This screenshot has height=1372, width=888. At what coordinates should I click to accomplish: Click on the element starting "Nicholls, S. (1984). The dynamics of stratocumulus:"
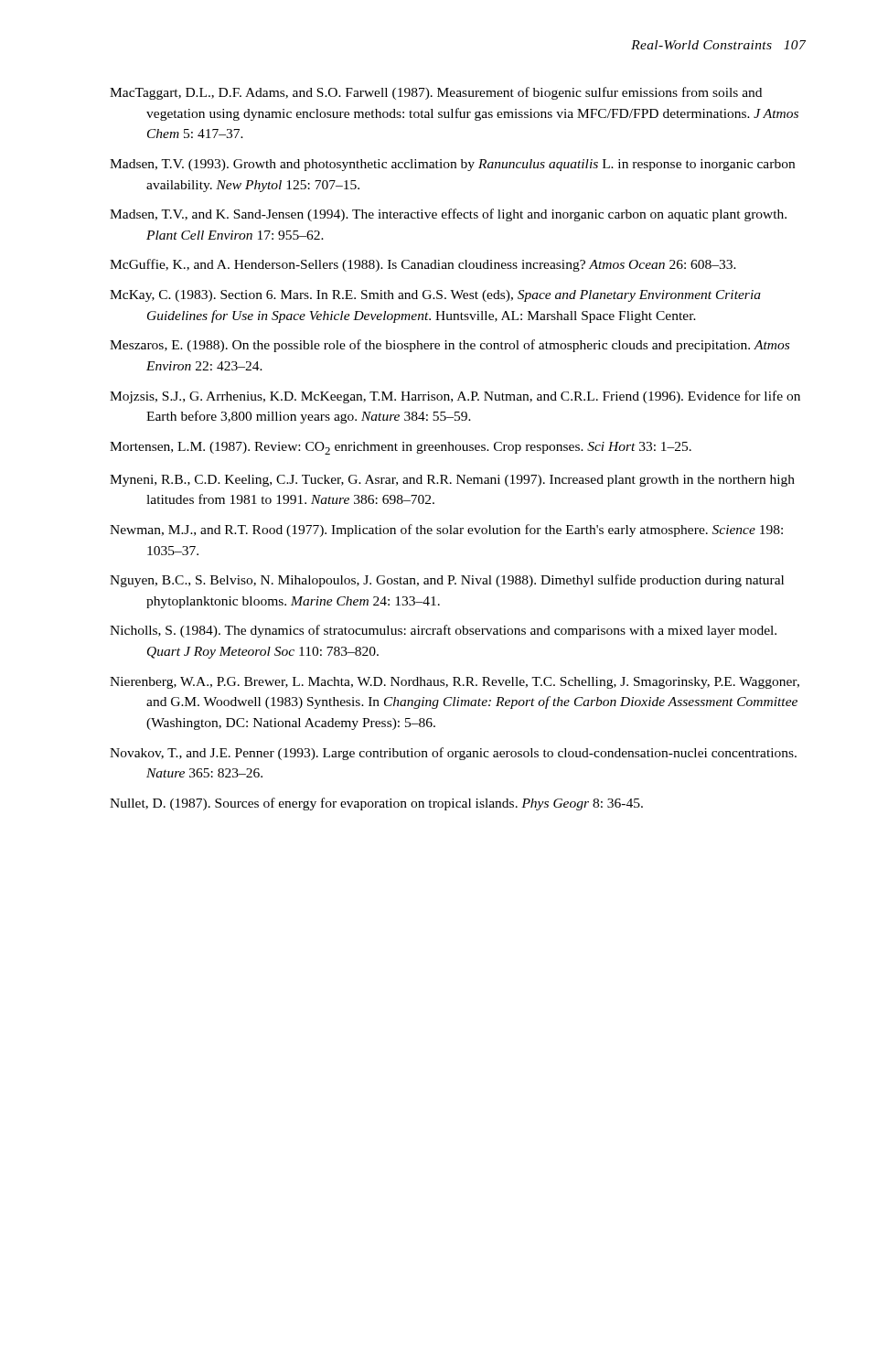click(444, 641)
